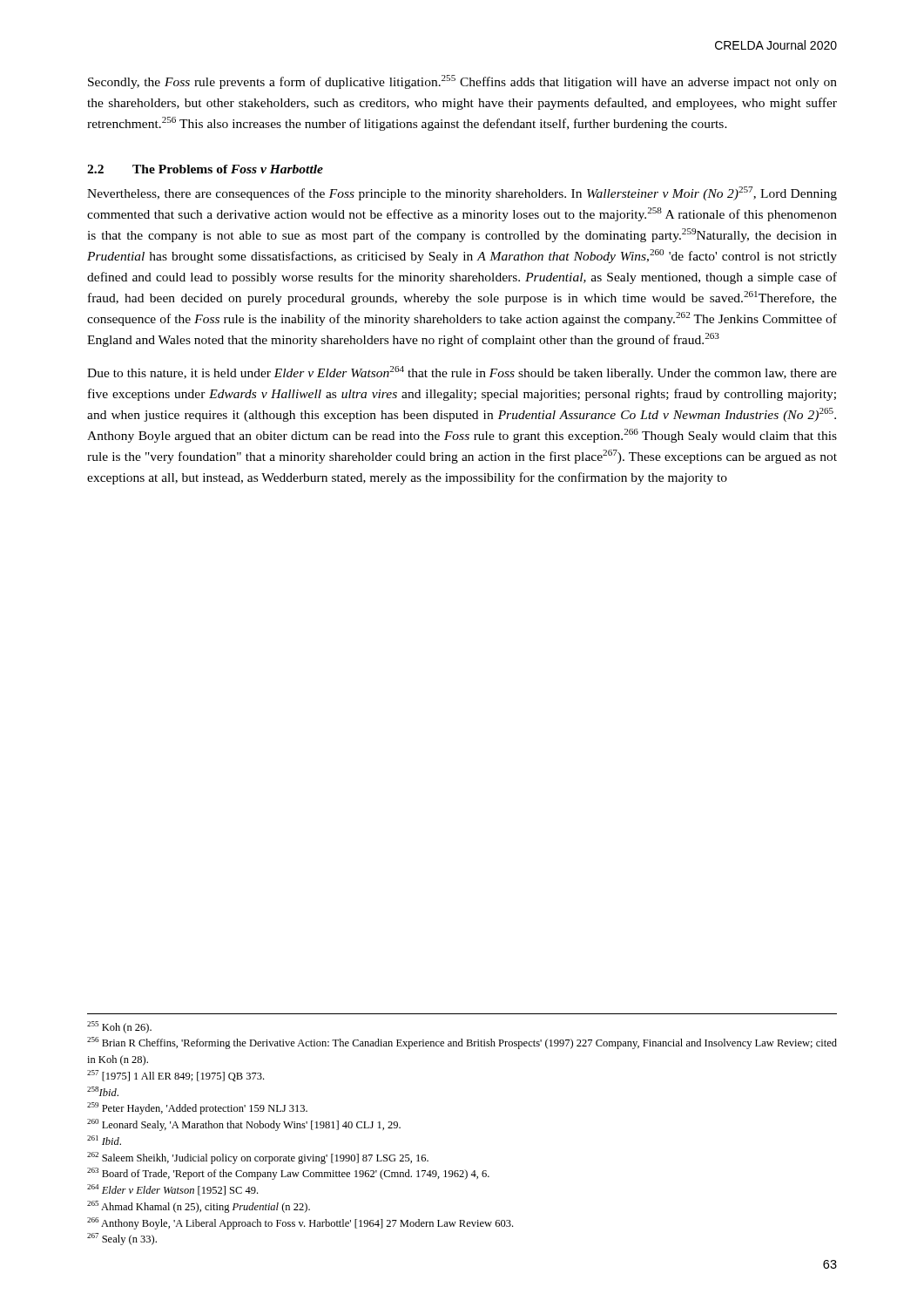Click where it says "267 Sealy (n 33)."
The height and width of the screenshot is (1307, 924).
point(122,1239)
